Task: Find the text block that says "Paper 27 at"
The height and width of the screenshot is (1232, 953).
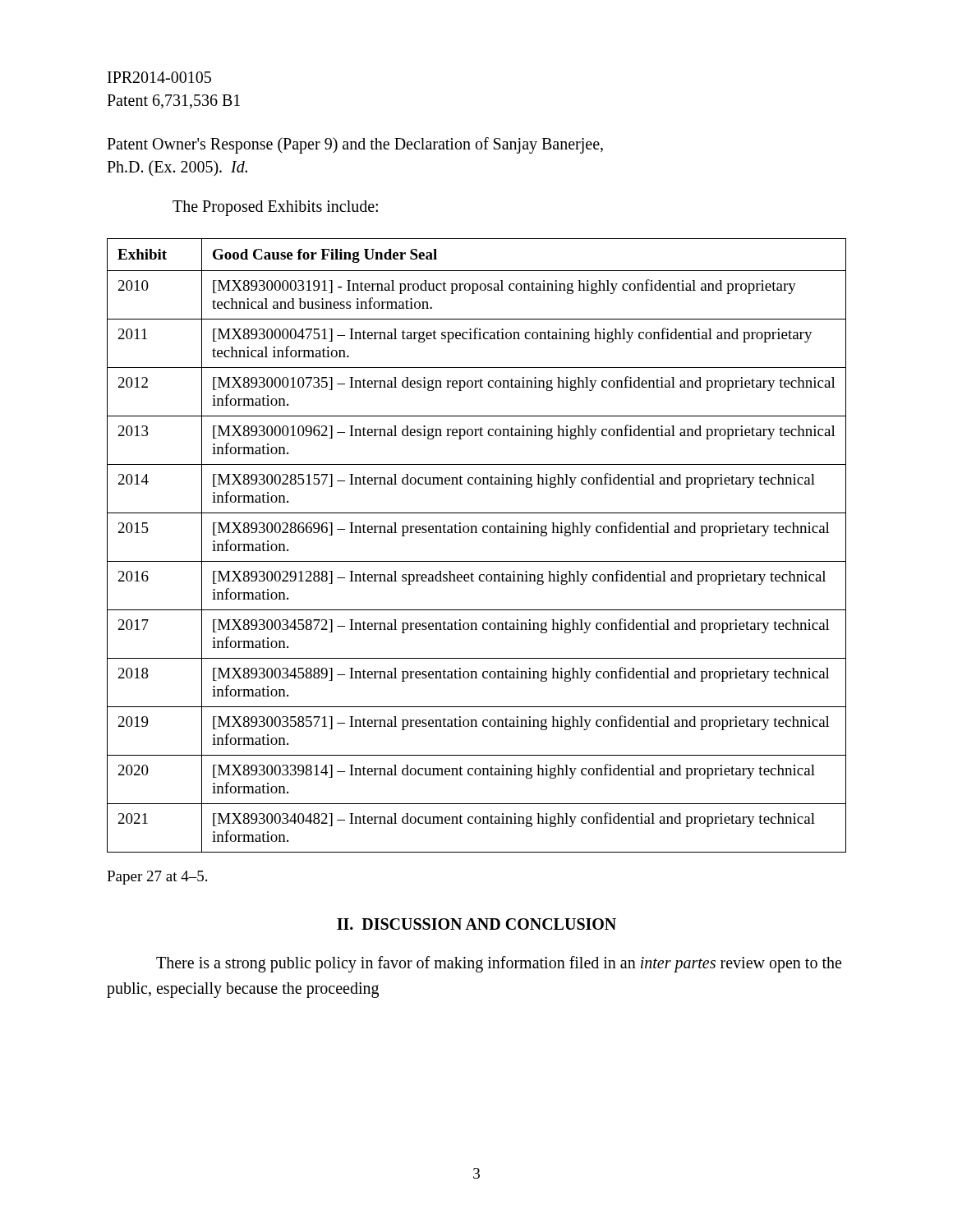Action: pyautogui.click(x=158, y=876)
